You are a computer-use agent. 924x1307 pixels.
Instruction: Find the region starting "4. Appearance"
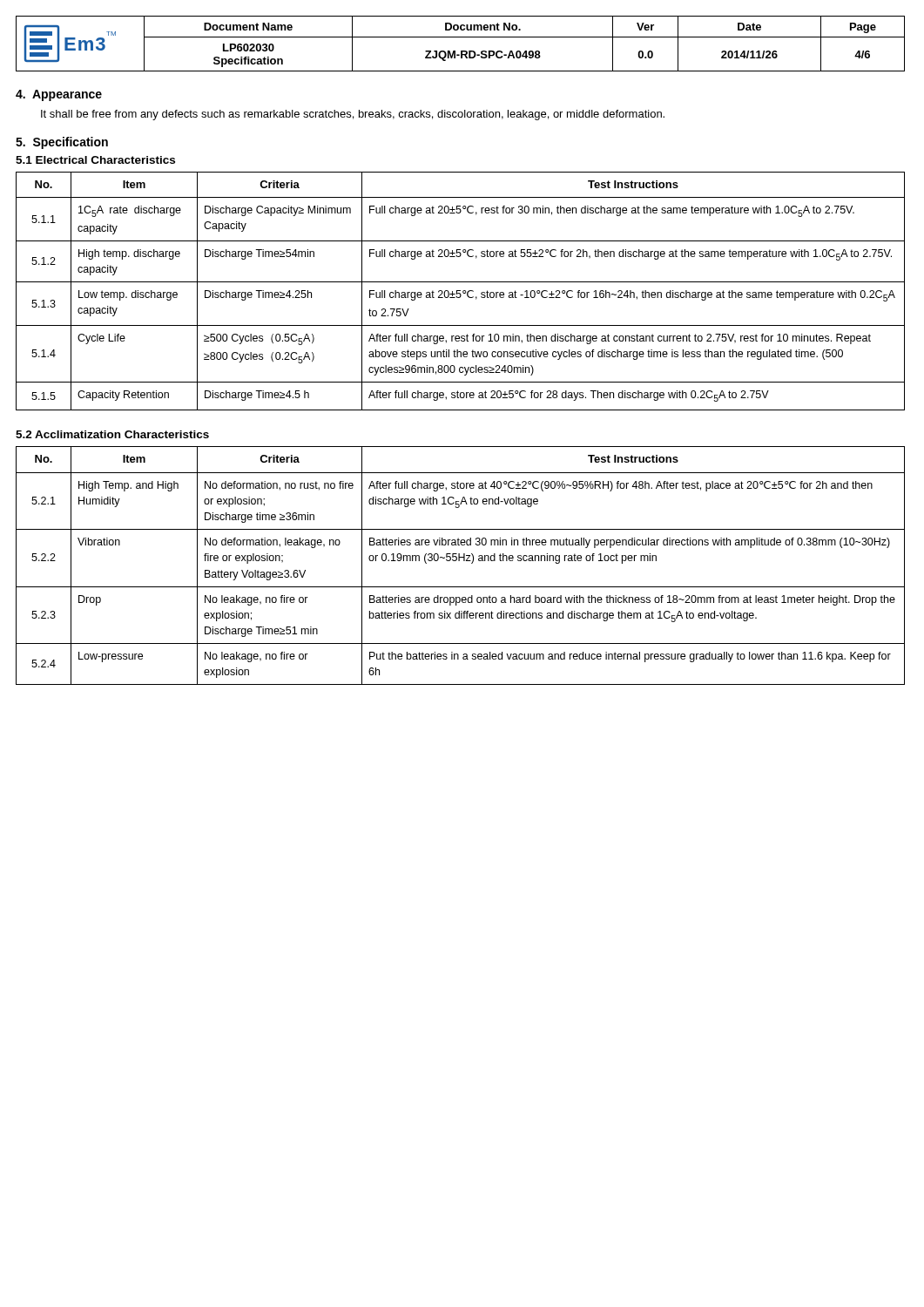click(59, 94)
